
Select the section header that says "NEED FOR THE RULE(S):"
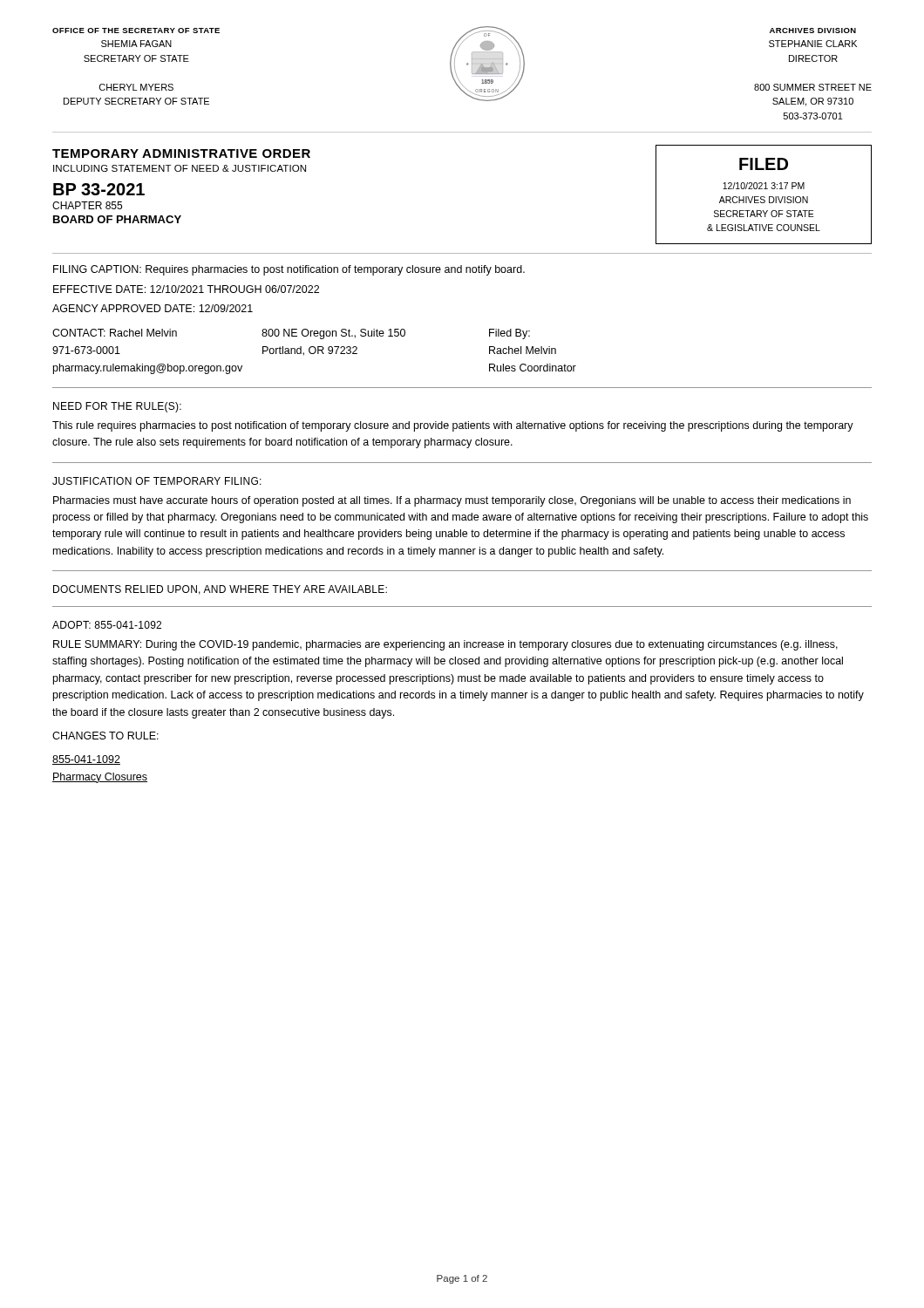tap(117, 406)
